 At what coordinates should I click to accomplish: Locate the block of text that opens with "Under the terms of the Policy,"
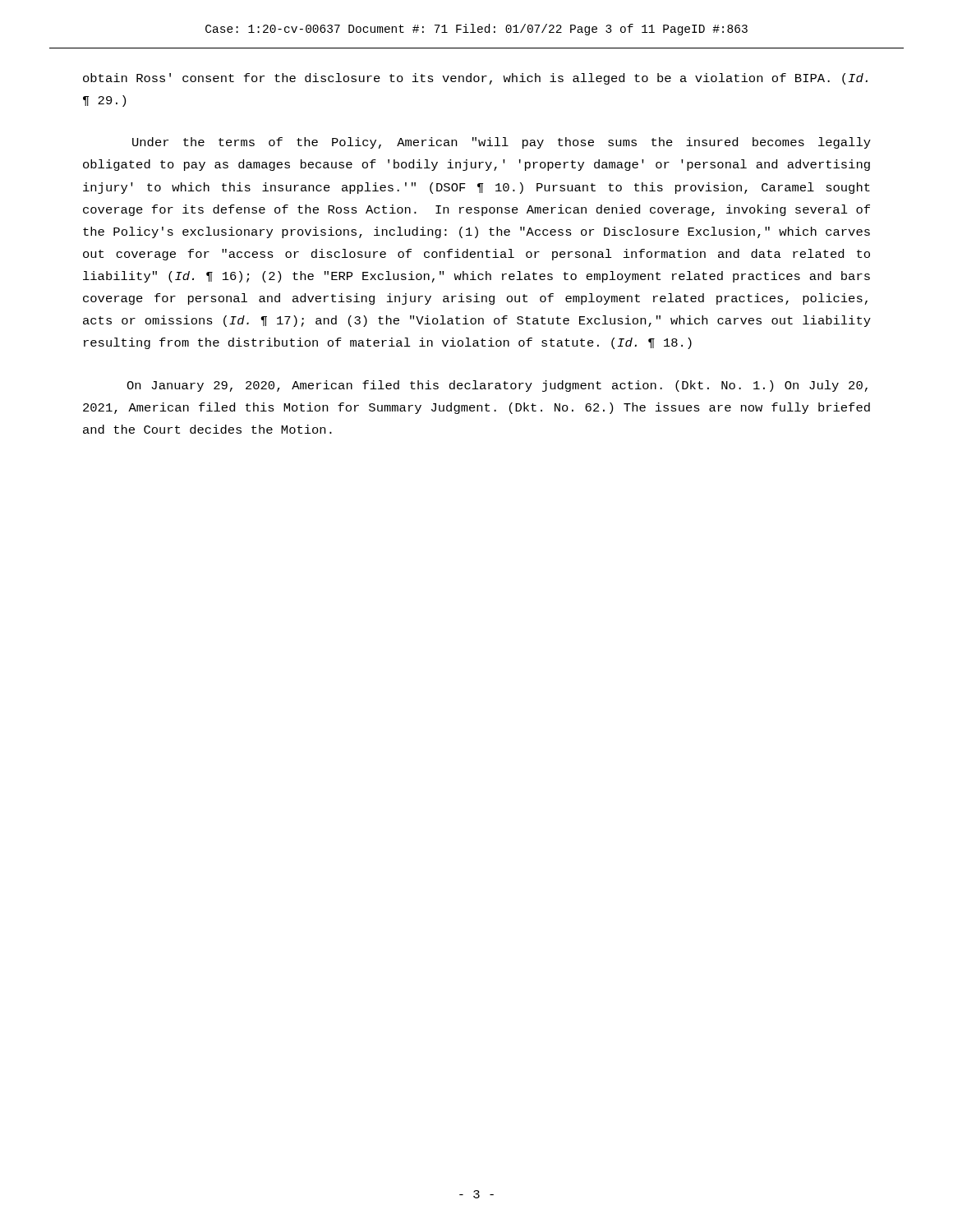[x=476, y=243]
